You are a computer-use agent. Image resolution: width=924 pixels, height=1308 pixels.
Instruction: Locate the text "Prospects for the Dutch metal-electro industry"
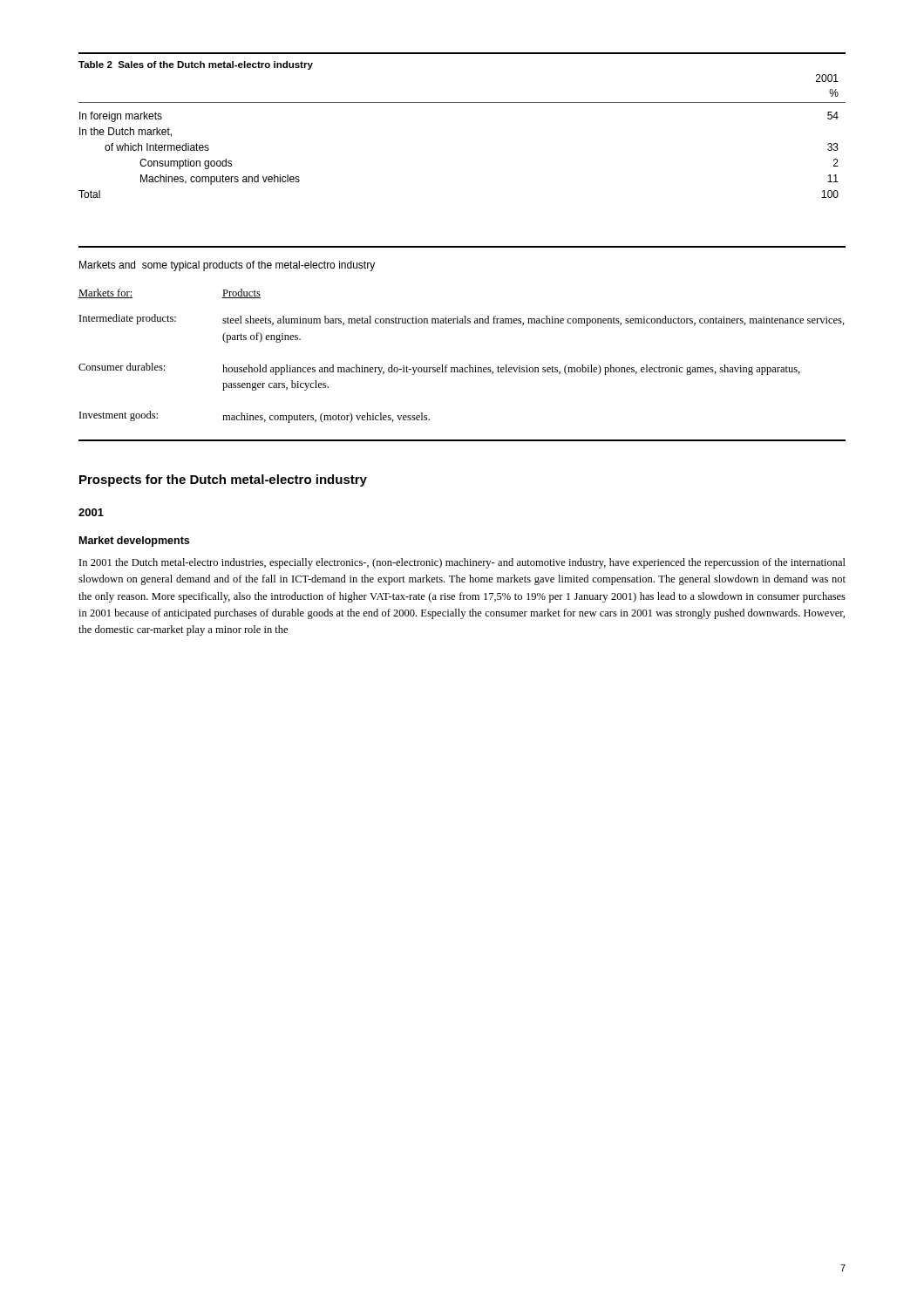click(223, 479)
